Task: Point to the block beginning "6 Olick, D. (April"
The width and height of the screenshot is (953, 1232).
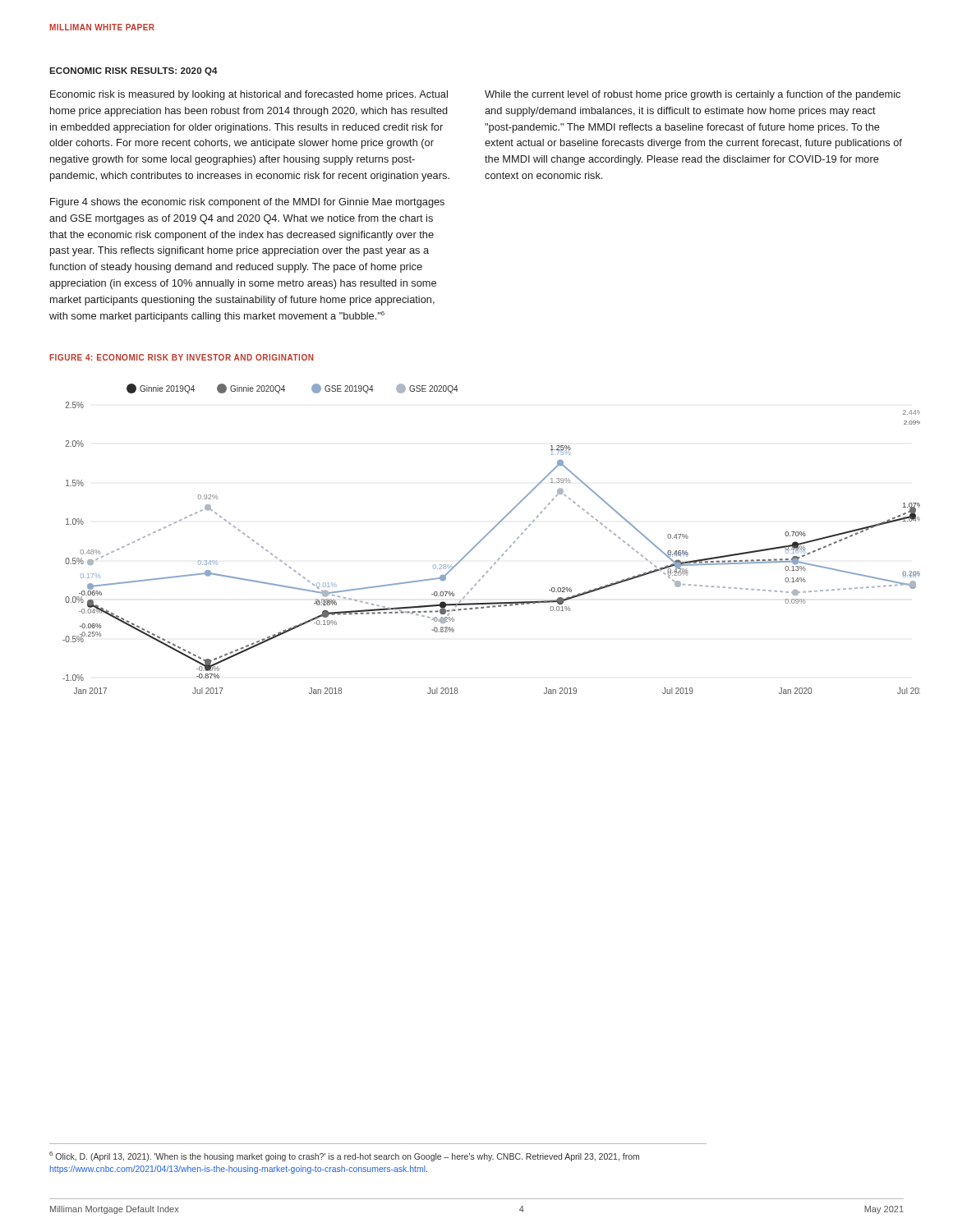Action: coord(345,1162)
